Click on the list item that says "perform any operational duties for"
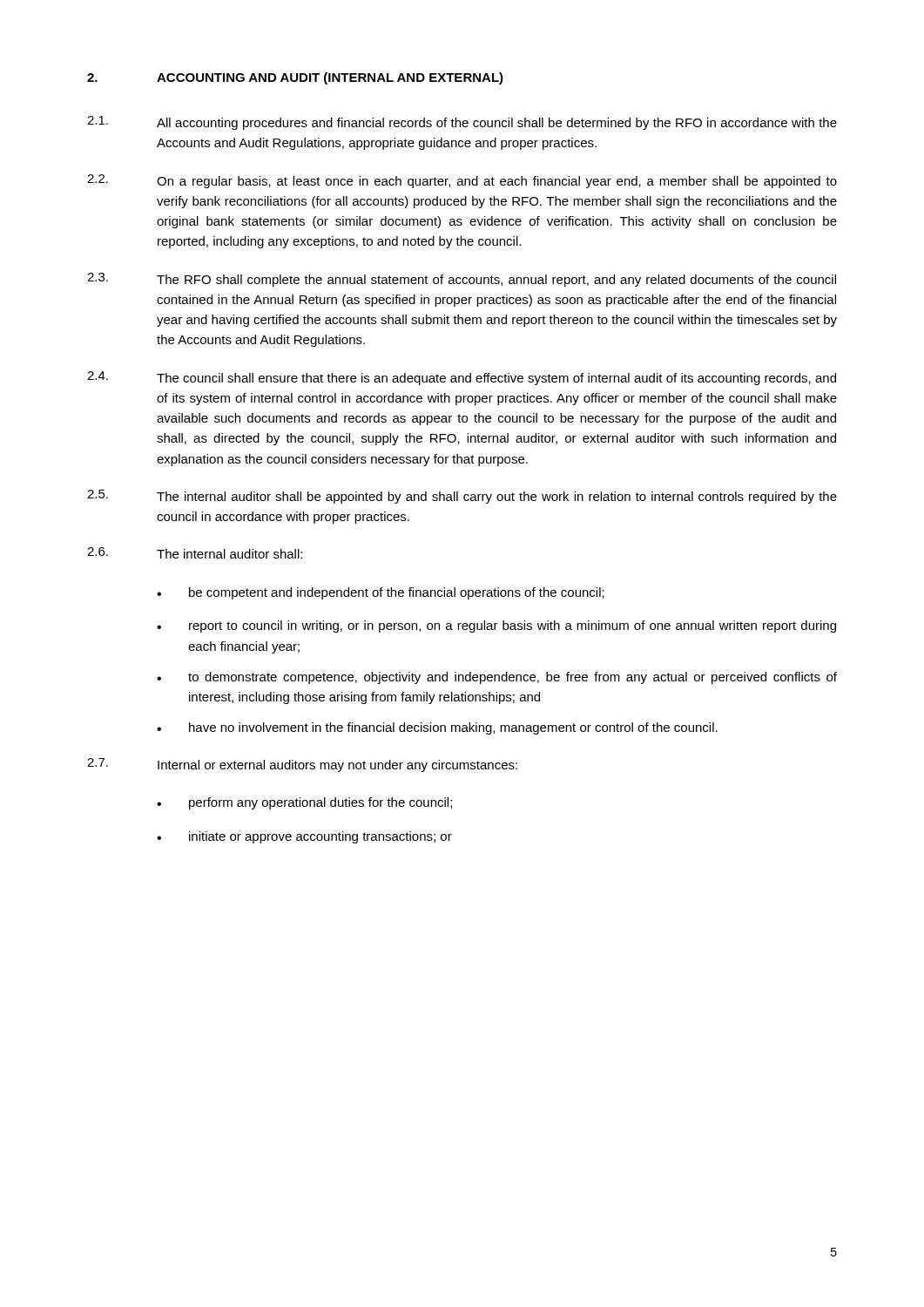This screenshot has height=1307, width=924. click(304, 803)
